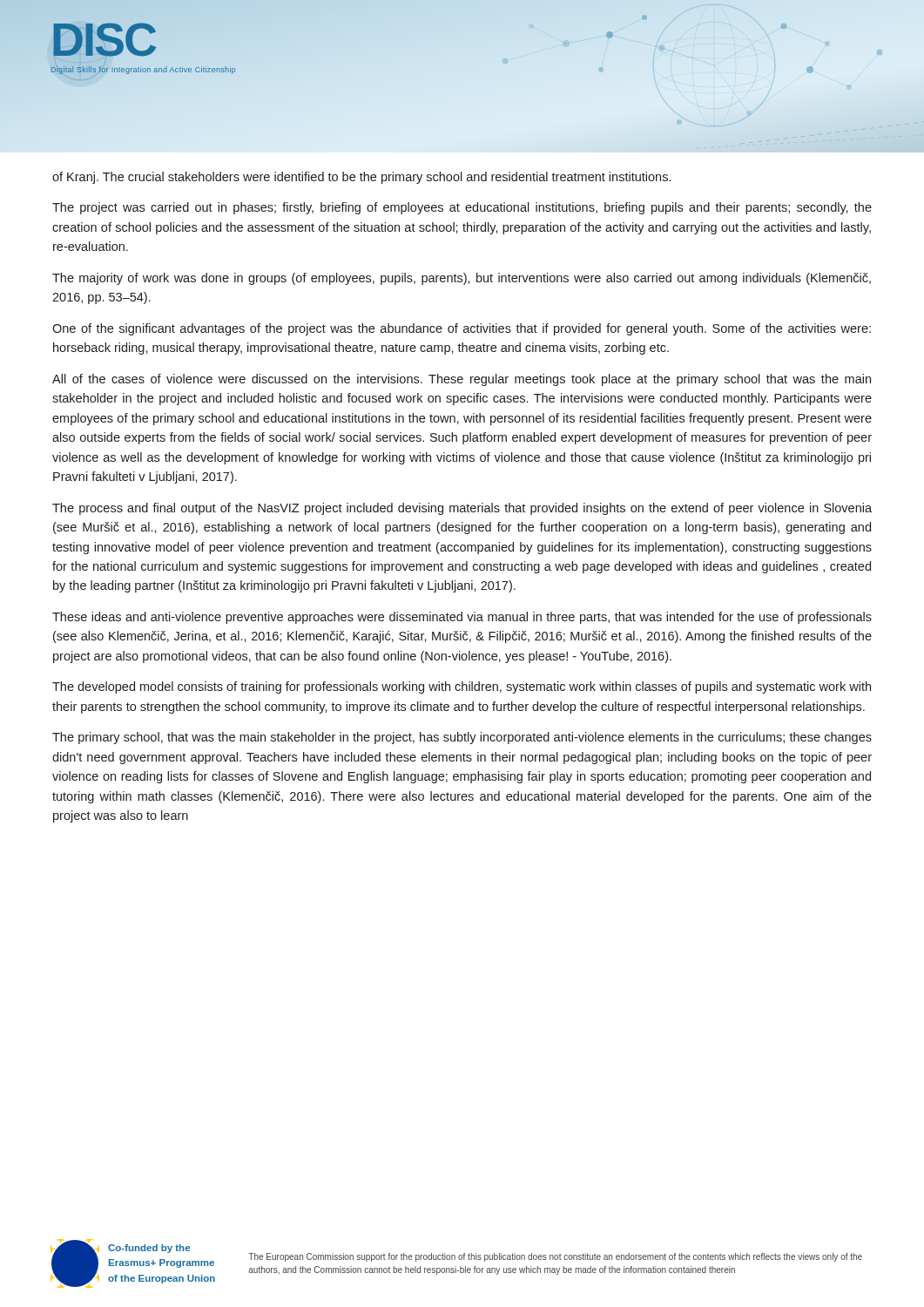Locate the block of text that opens with "The process and"
The width and height of the screenshot is (924, 1307).
[462, 547]
